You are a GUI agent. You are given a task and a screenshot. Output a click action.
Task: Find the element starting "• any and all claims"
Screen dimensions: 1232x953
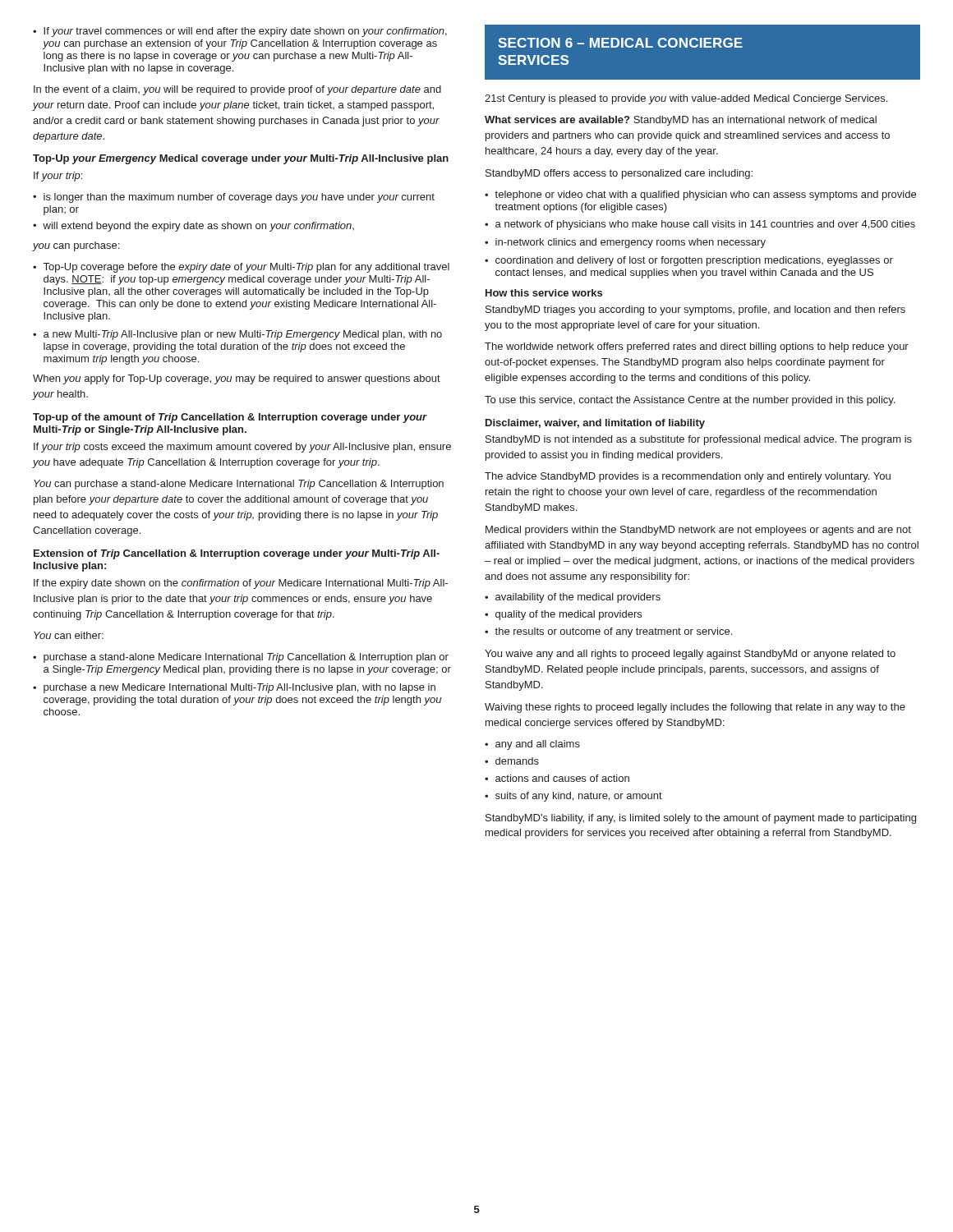click(532, 744)
